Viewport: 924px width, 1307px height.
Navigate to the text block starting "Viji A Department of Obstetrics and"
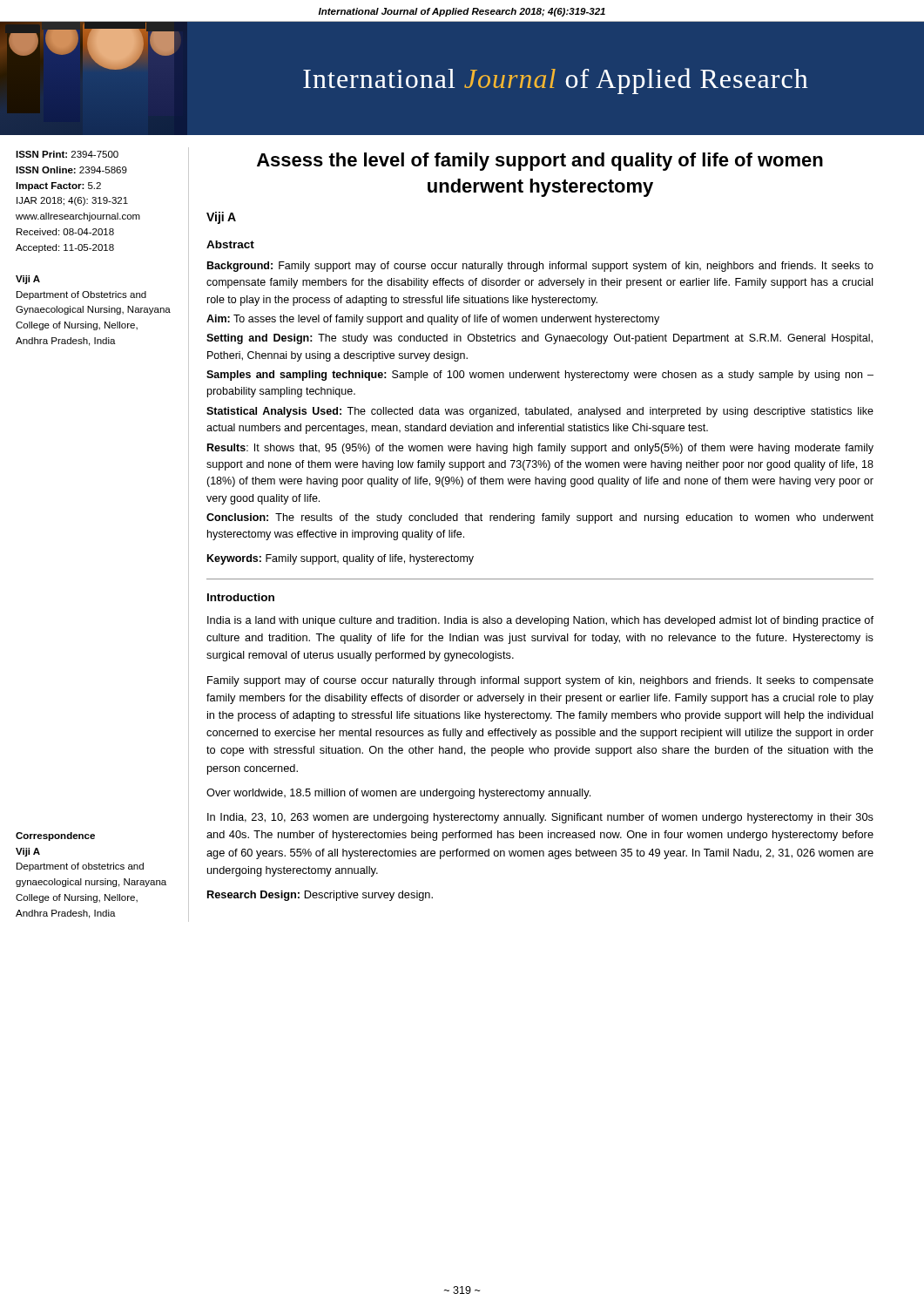click(93, 310)
